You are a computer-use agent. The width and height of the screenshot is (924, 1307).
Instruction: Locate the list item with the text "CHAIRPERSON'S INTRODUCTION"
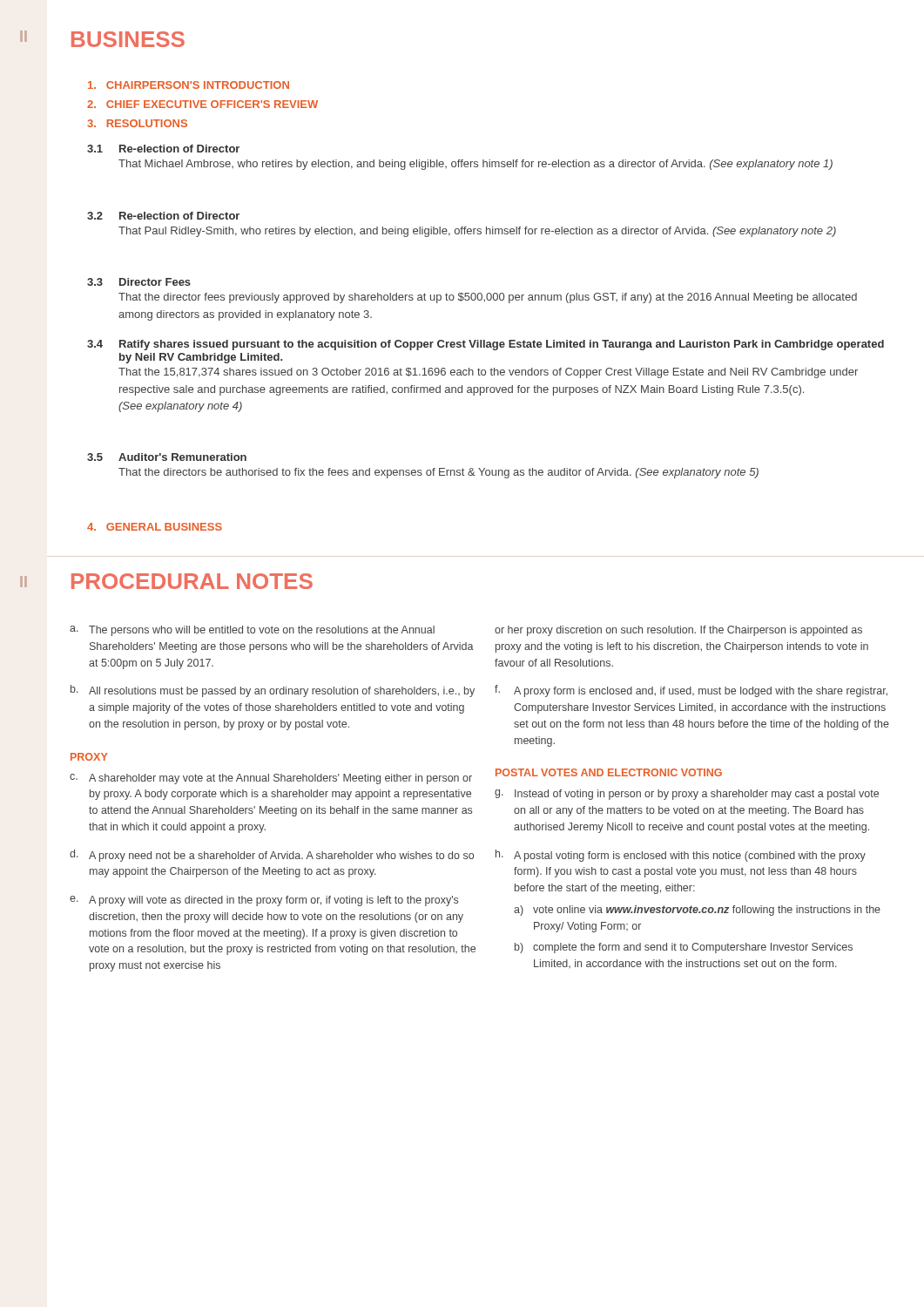[188, 85]
